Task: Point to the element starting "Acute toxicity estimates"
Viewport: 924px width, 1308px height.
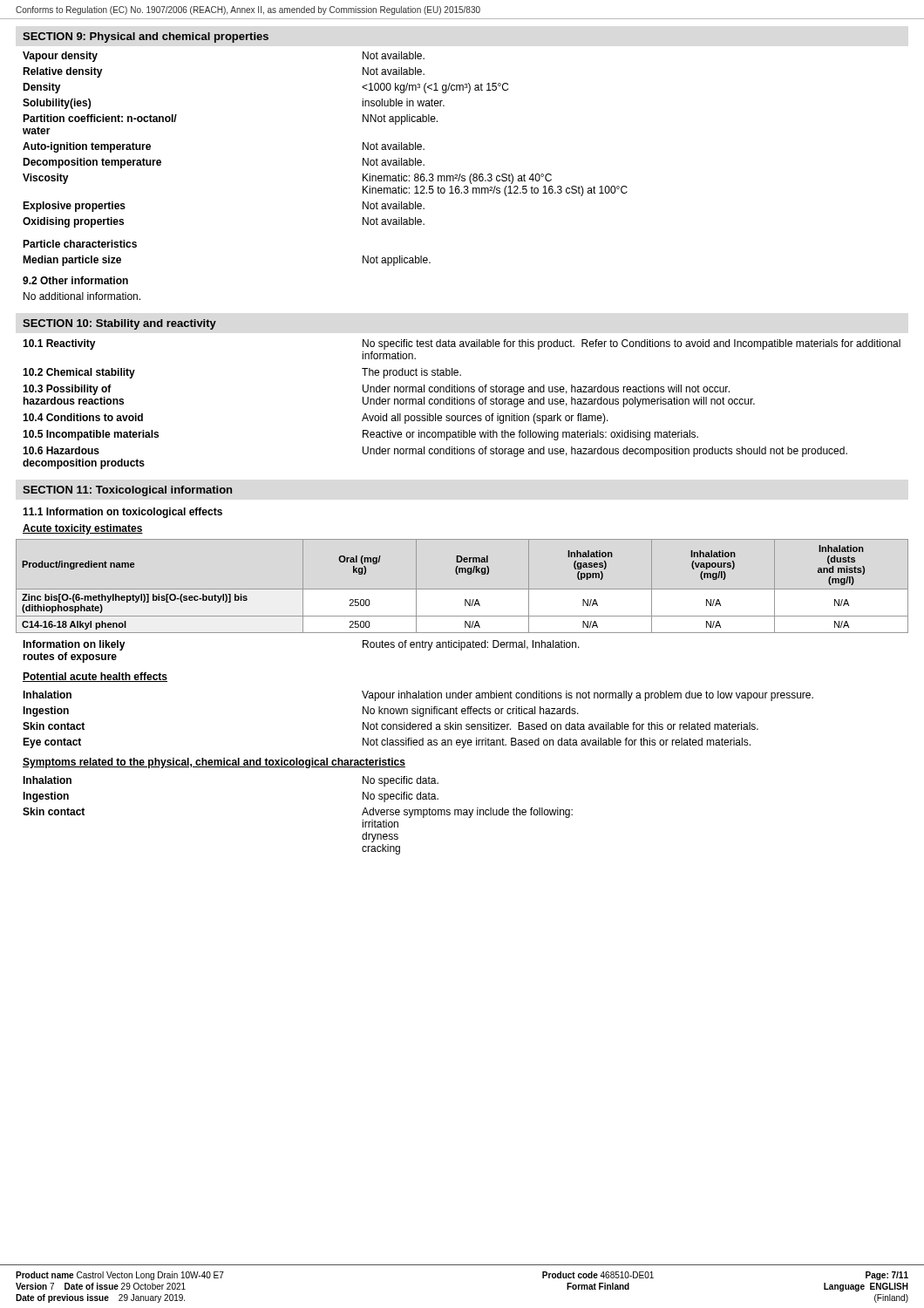Action: click(x=83, y=528)
